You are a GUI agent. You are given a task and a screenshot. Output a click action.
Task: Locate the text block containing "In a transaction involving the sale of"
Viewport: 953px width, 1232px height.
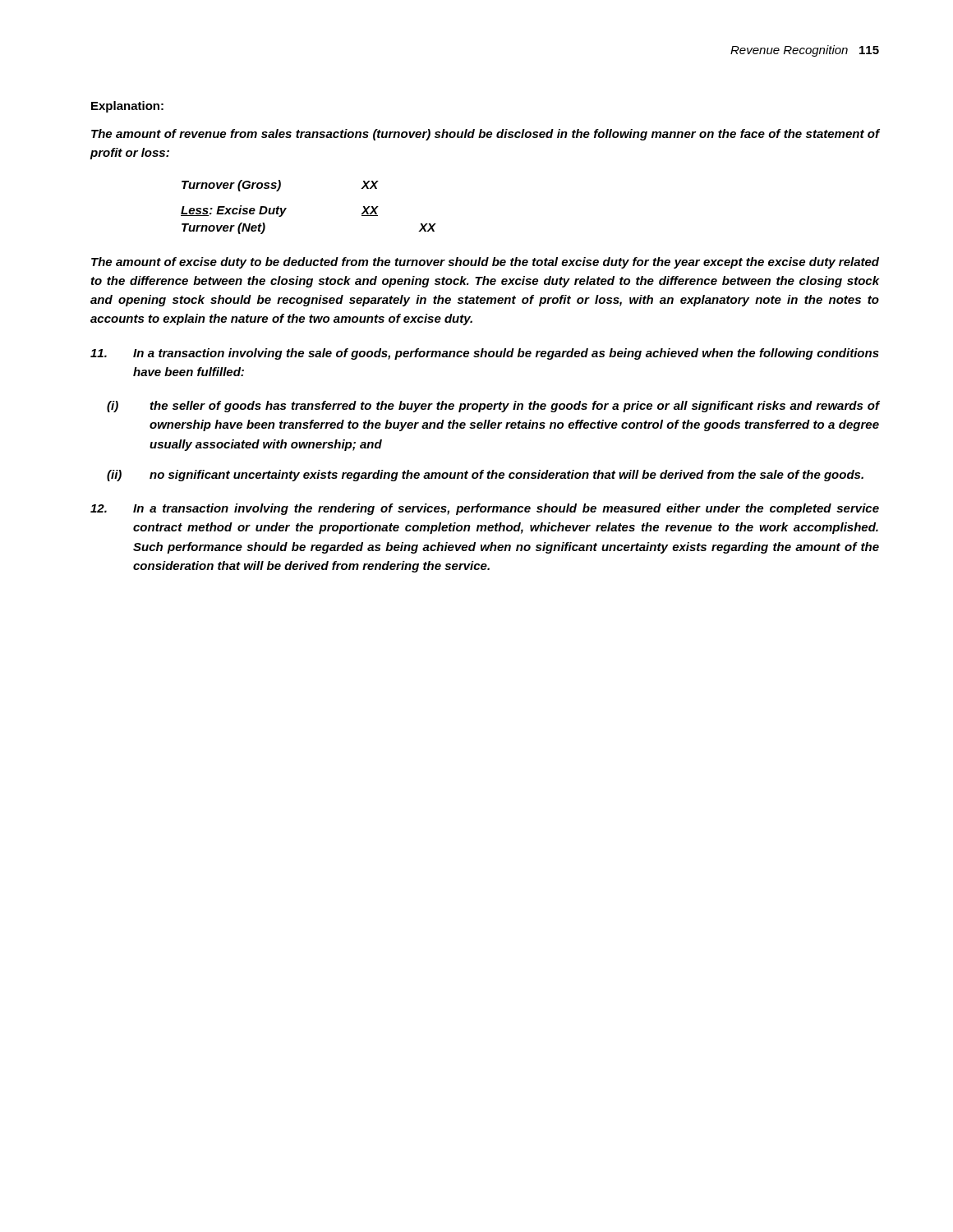485,362
